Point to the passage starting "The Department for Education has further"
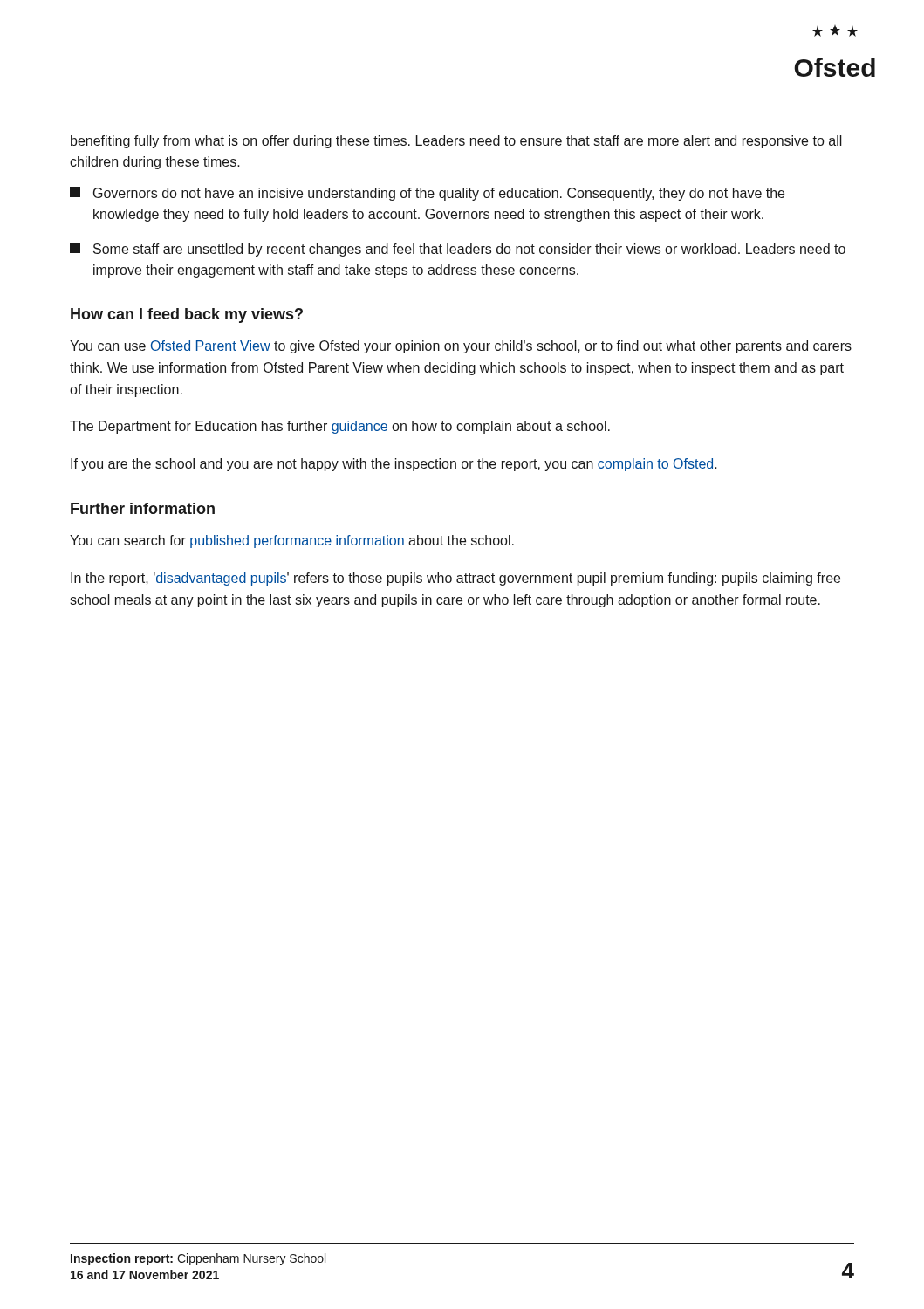 pos(340,427)
